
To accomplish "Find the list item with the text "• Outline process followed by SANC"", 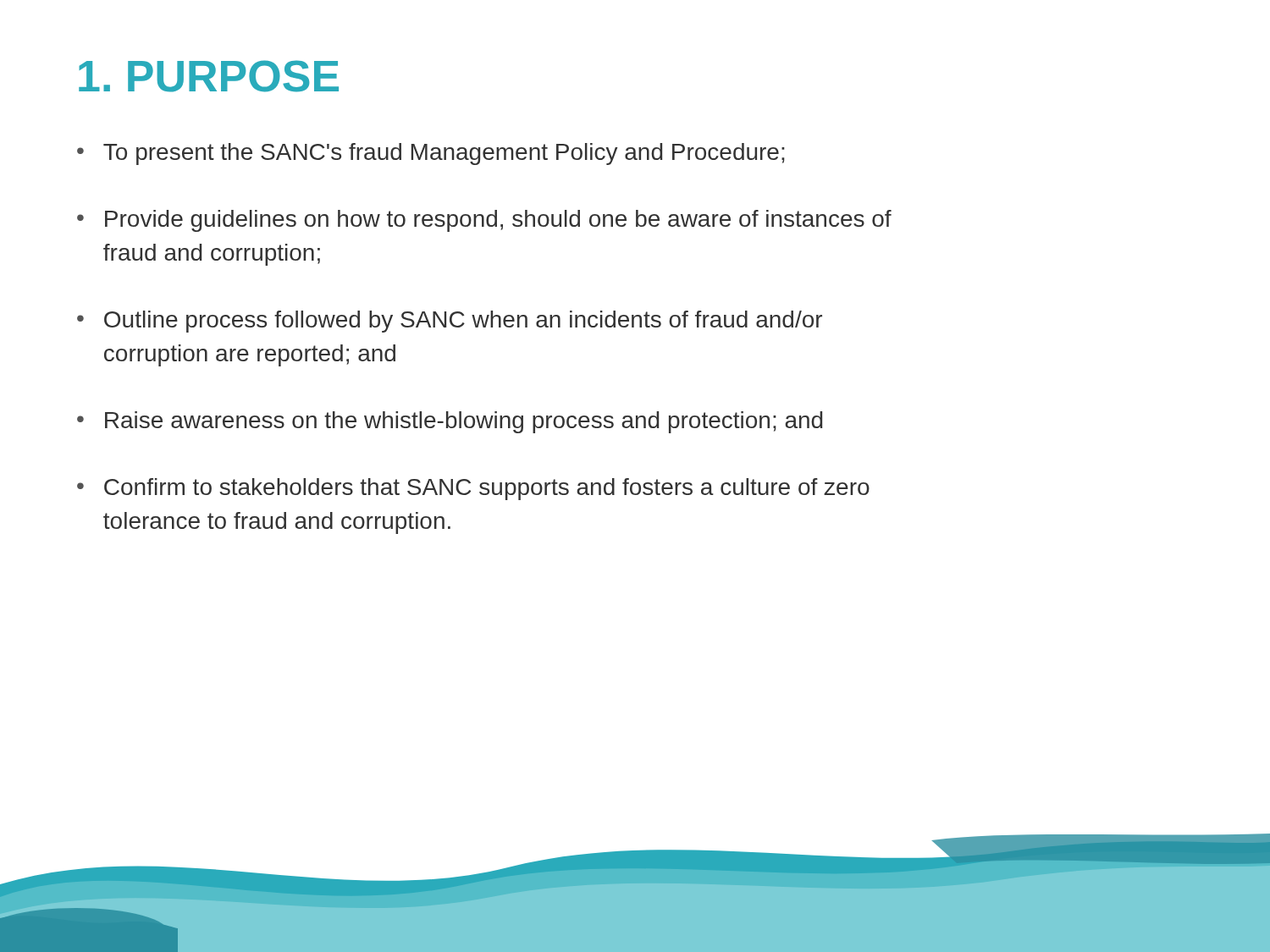I will [449, 337].
